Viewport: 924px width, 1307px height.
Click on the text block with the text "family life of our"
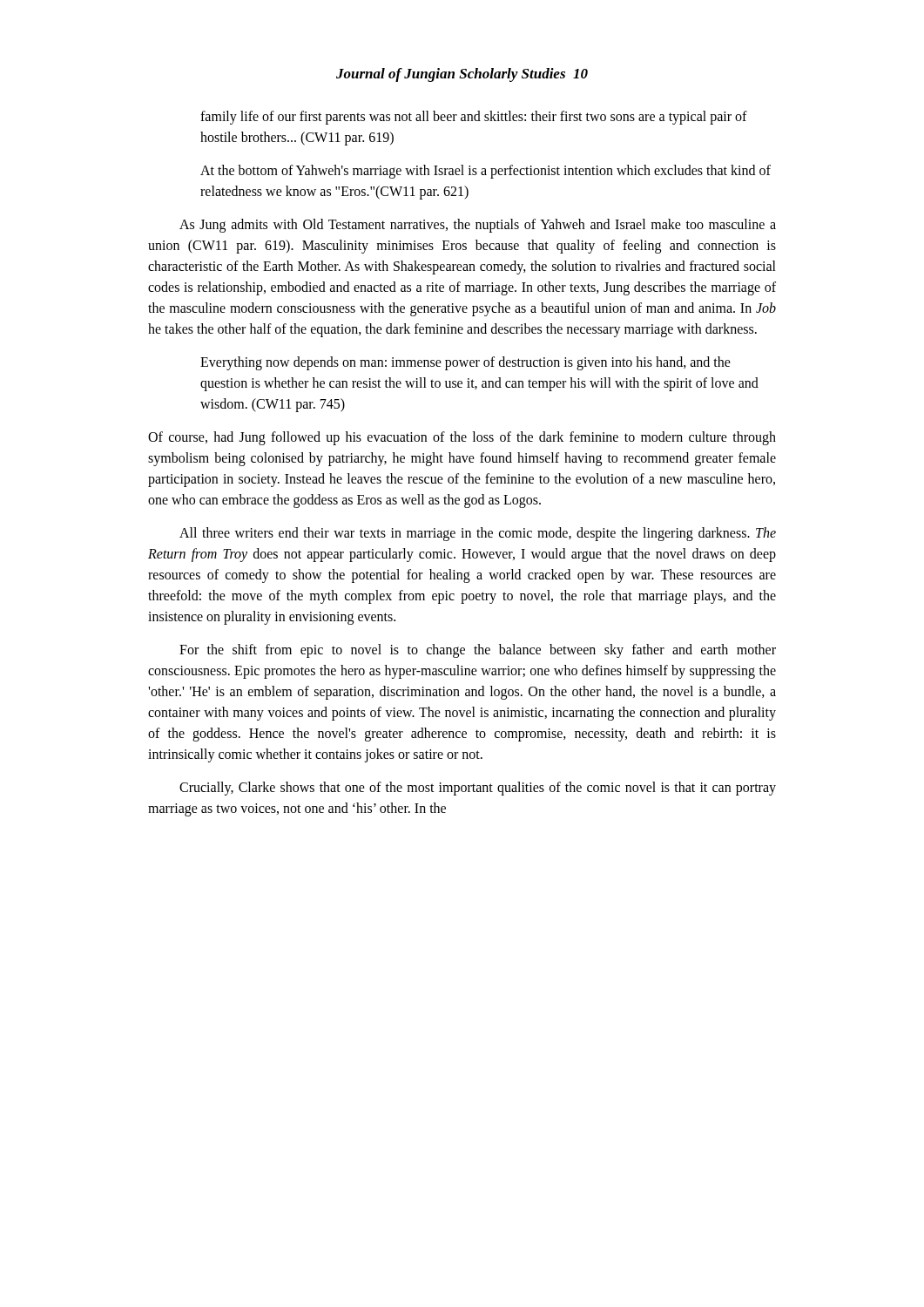click(x=474, y=126)
